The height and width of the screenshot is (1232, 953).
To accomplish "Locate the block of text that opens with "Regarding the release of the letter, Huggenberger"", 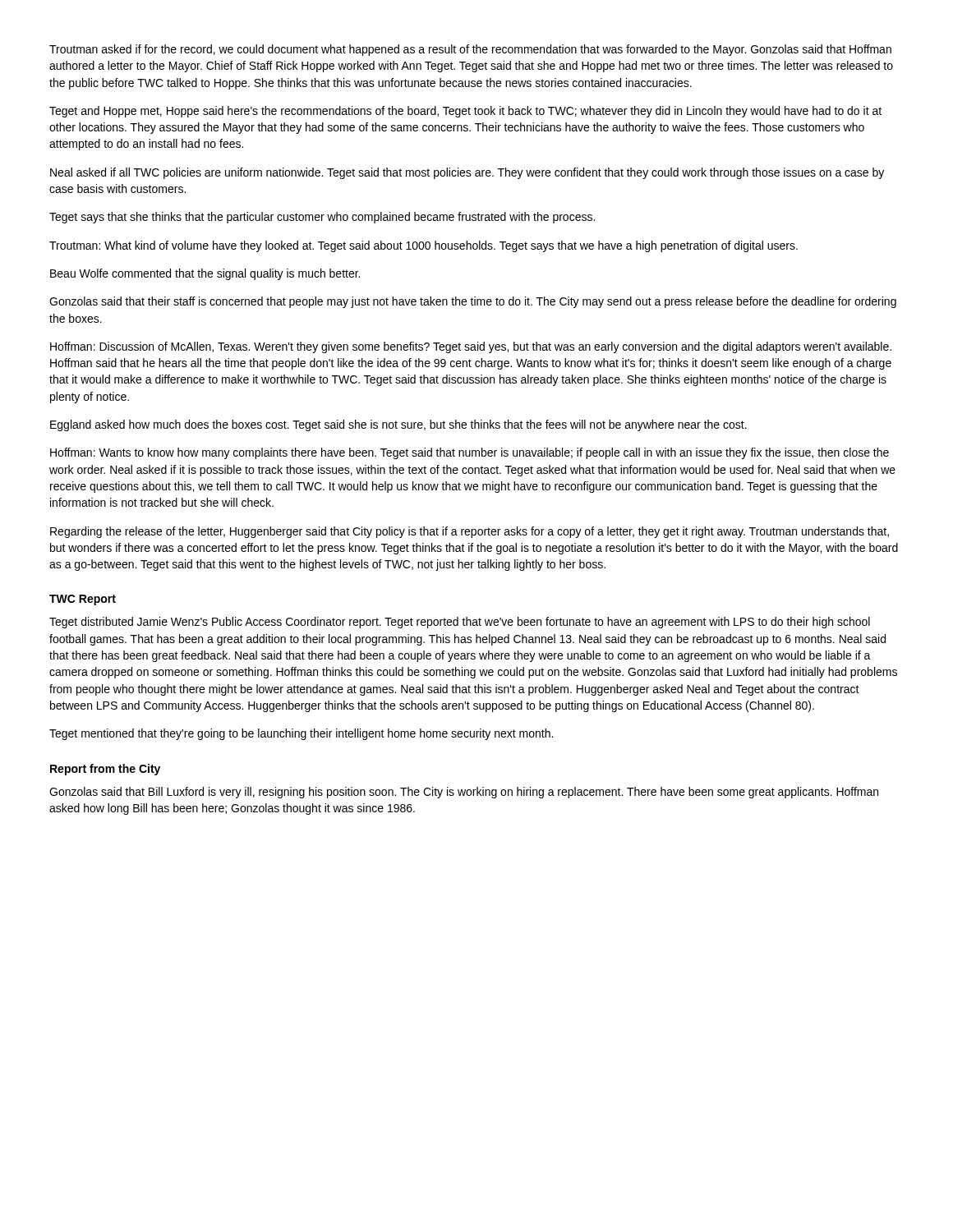I will [x=474, y=548].
